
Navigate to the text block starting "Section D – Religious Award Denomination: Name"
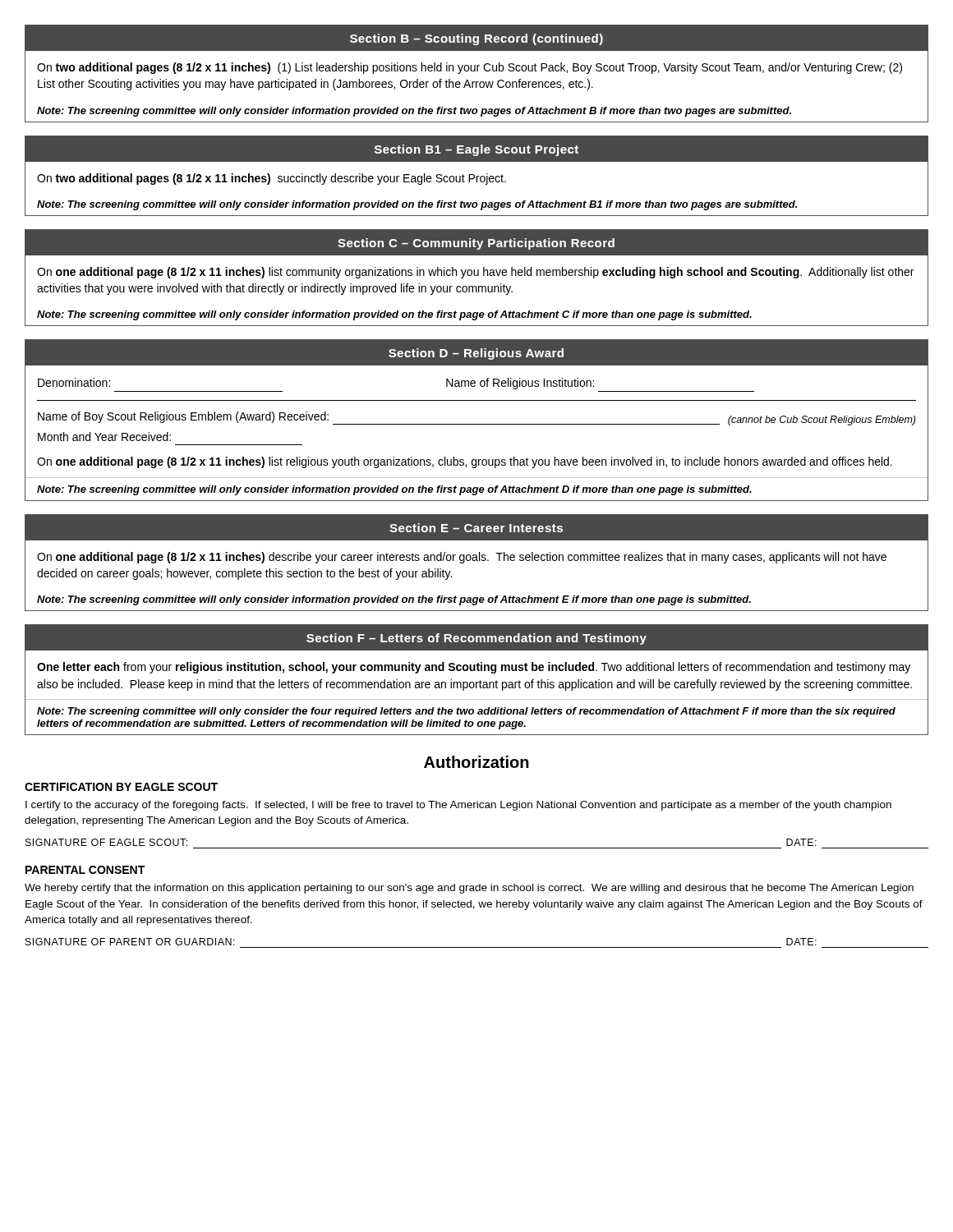476,420
